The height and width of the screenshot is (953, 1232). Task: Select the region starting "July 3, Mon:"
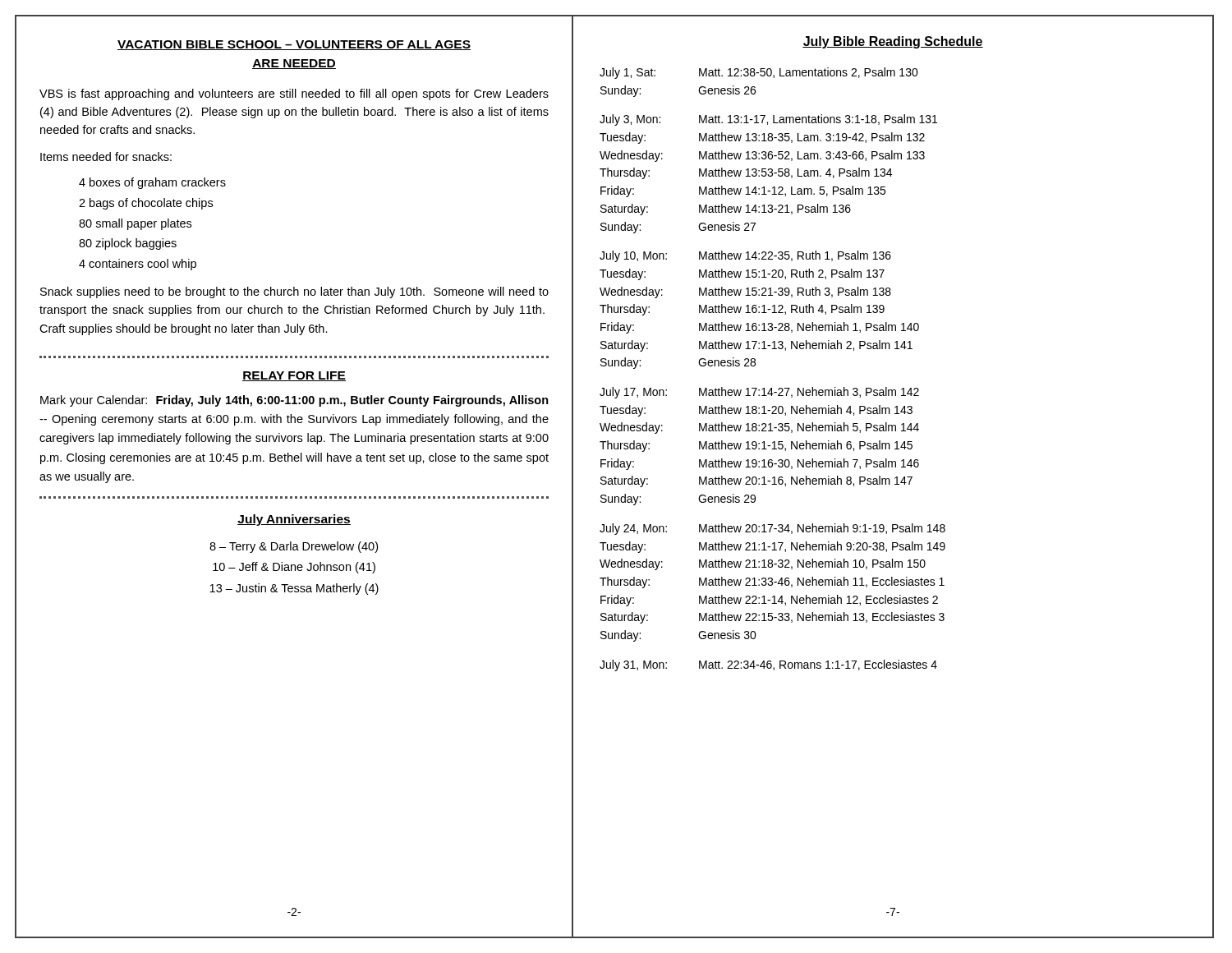(893, 120)
